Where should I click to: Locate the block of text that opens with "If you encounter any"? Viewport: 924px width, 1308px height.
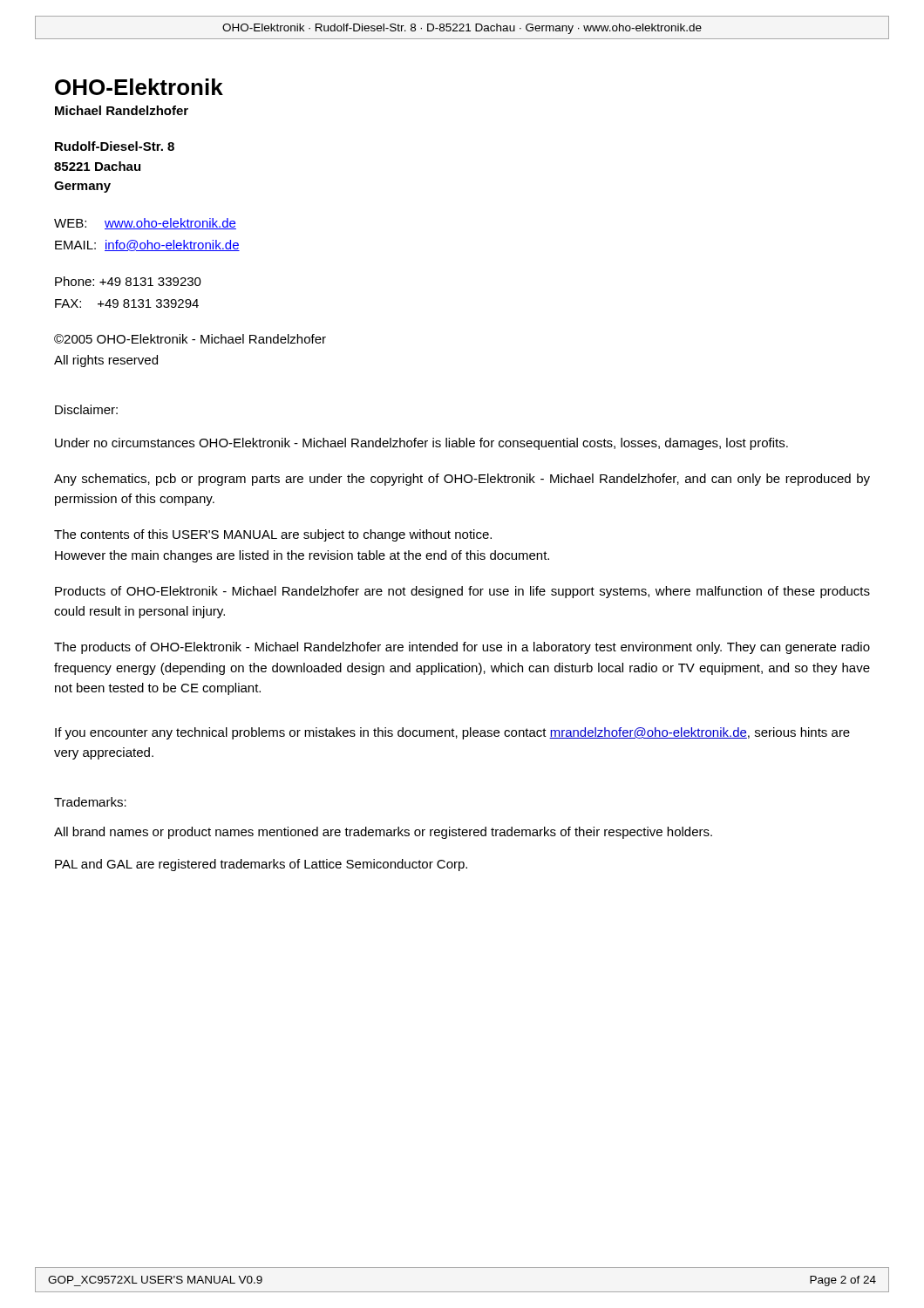452,742
